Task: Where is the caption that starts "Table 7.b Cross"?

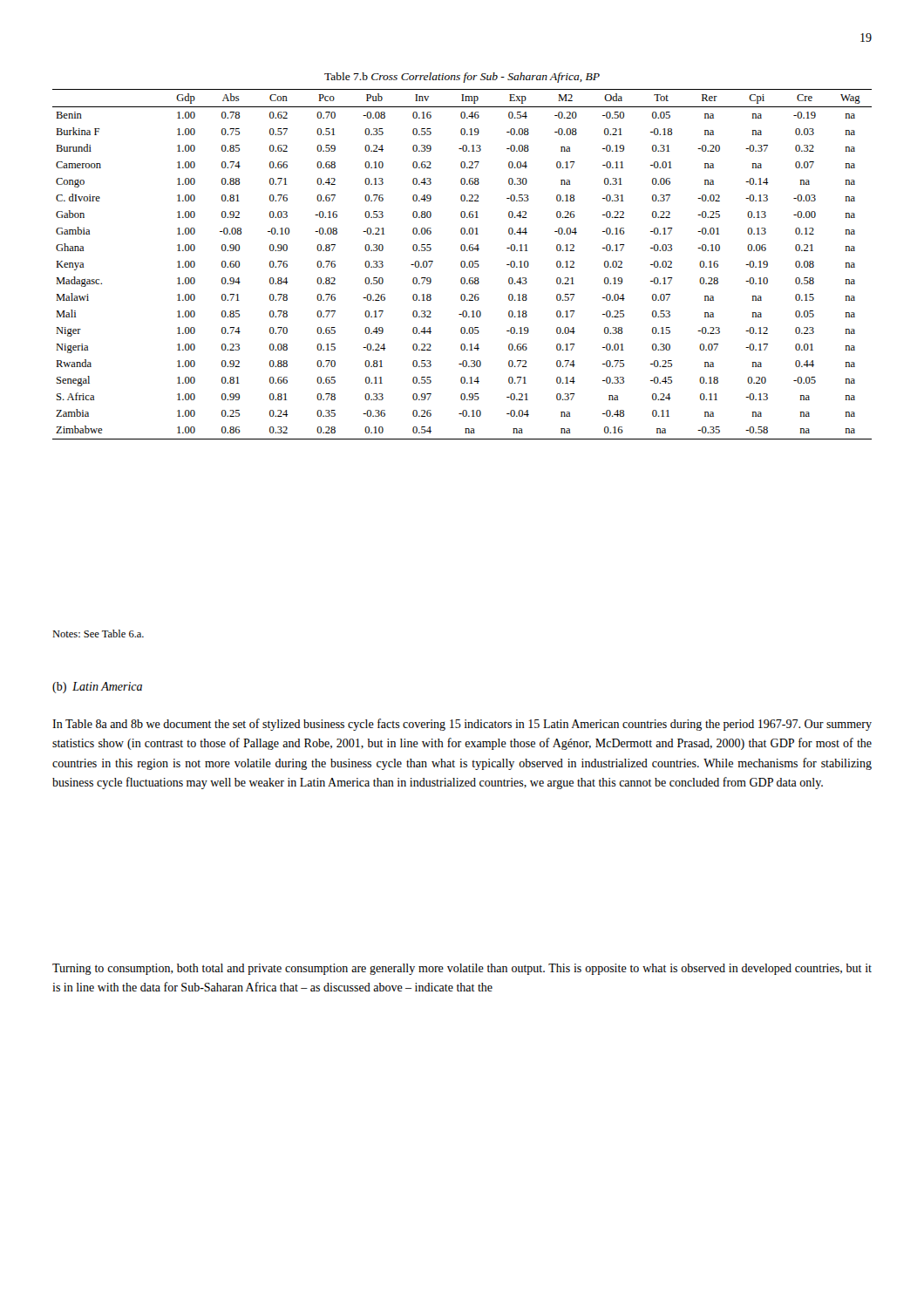Action: 462,255
